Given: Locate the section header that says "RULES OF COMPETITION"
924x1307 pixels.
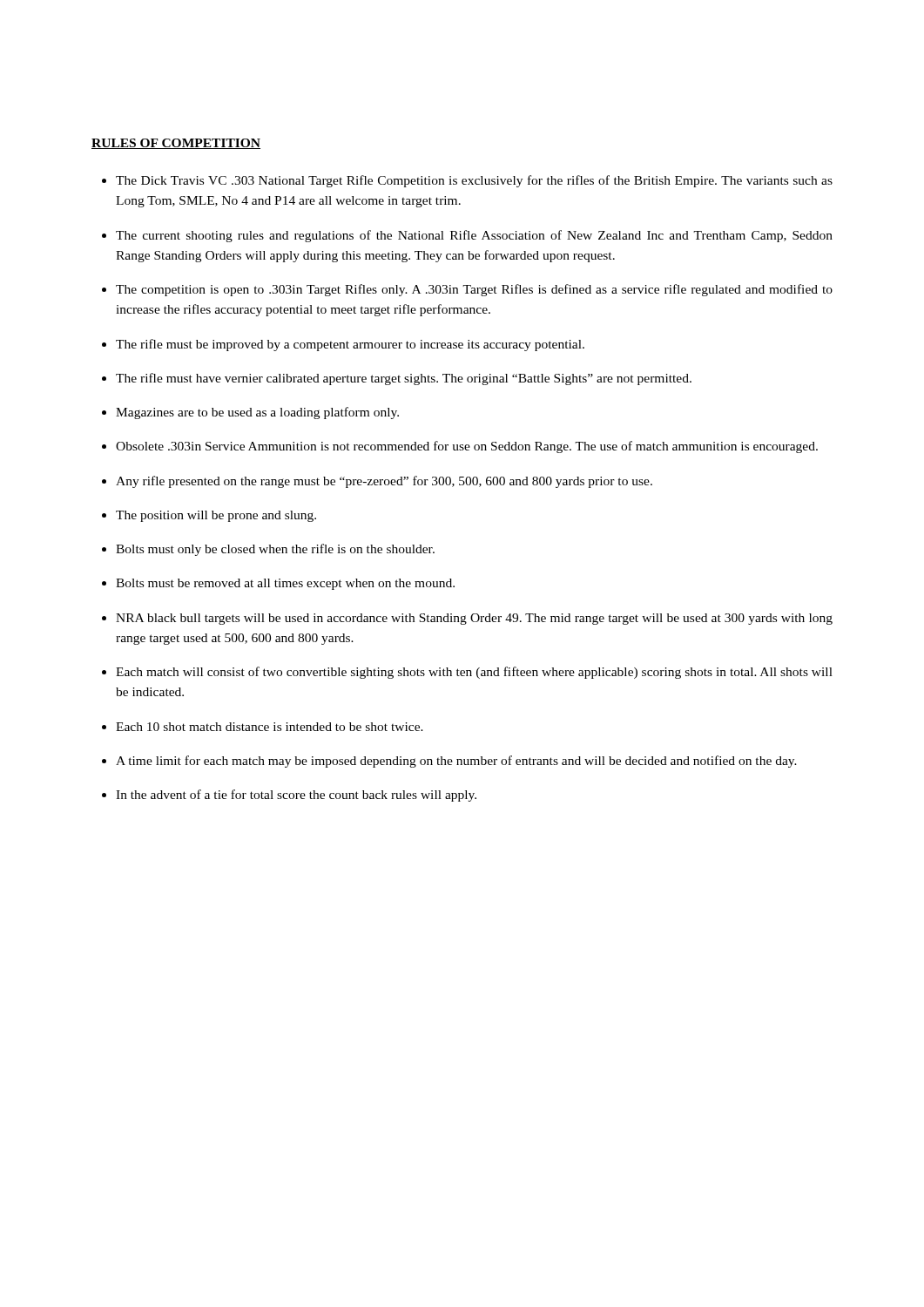Looking at the screenshot, I should tap(176, 142).
